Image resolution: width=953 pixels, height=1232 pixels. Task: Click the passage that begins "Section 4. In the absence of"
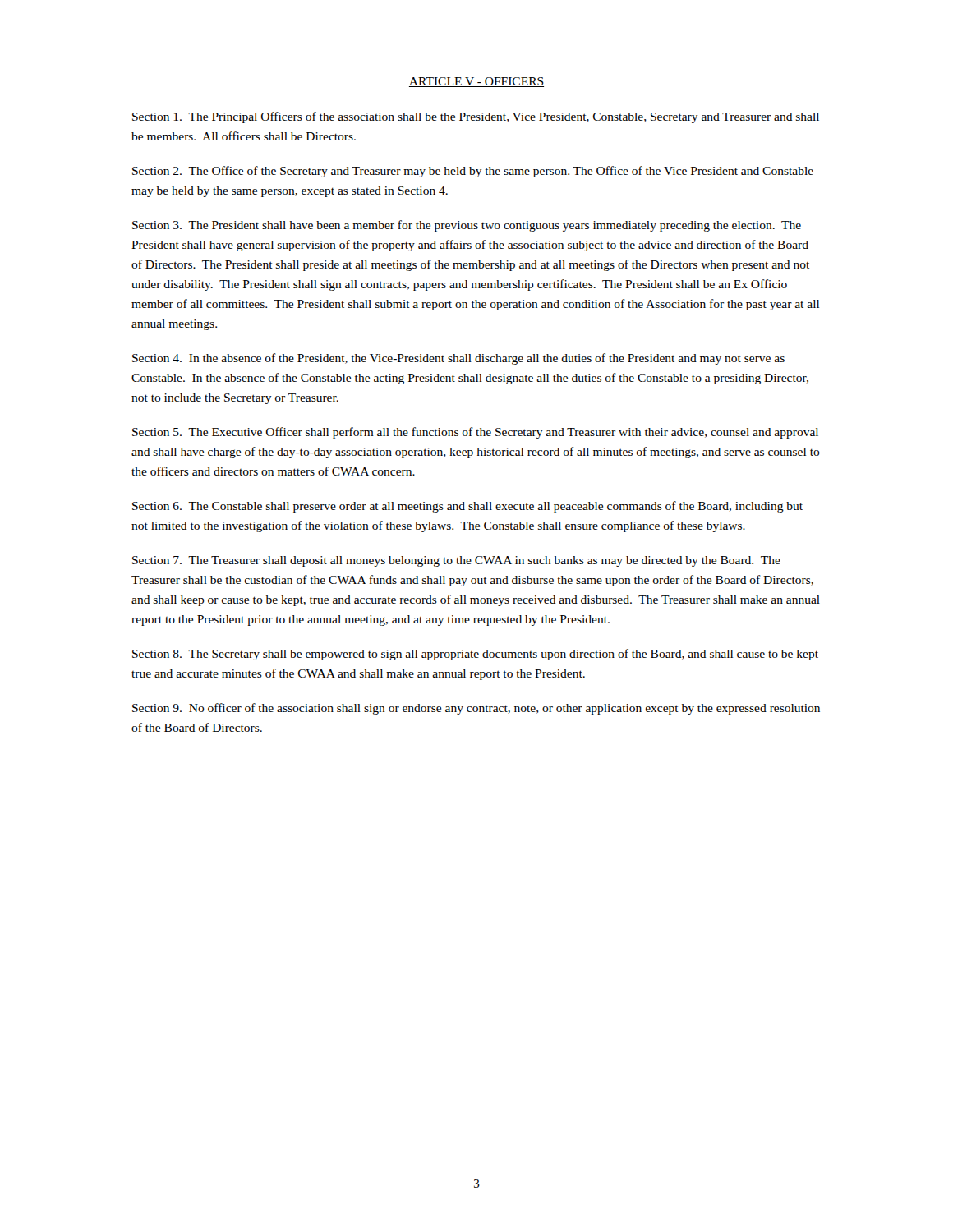pyautogui.click(x=470, y=378)
